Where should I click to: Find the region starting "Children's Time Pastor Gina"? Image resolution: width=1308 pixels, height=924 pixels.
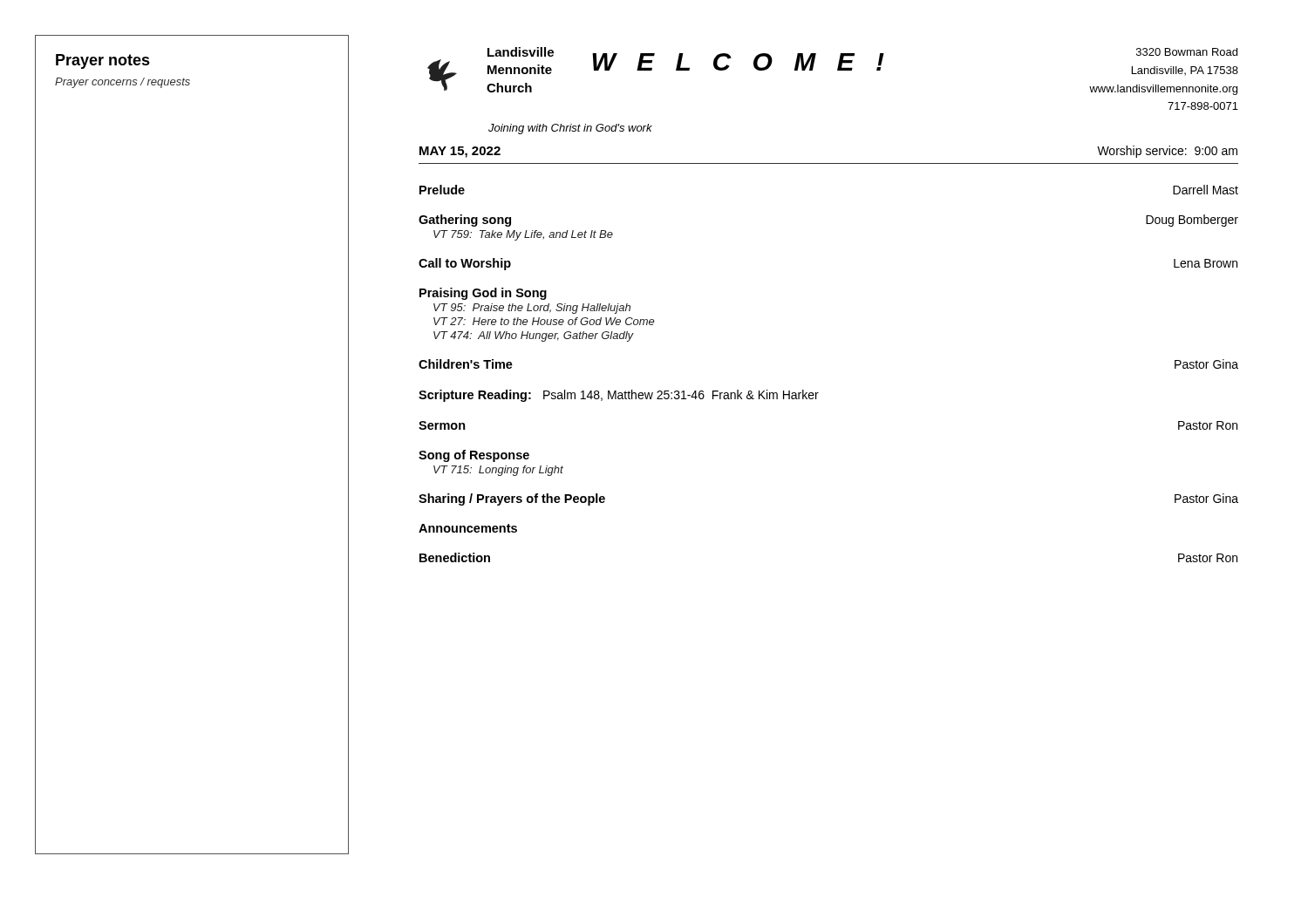pos(466,363)
